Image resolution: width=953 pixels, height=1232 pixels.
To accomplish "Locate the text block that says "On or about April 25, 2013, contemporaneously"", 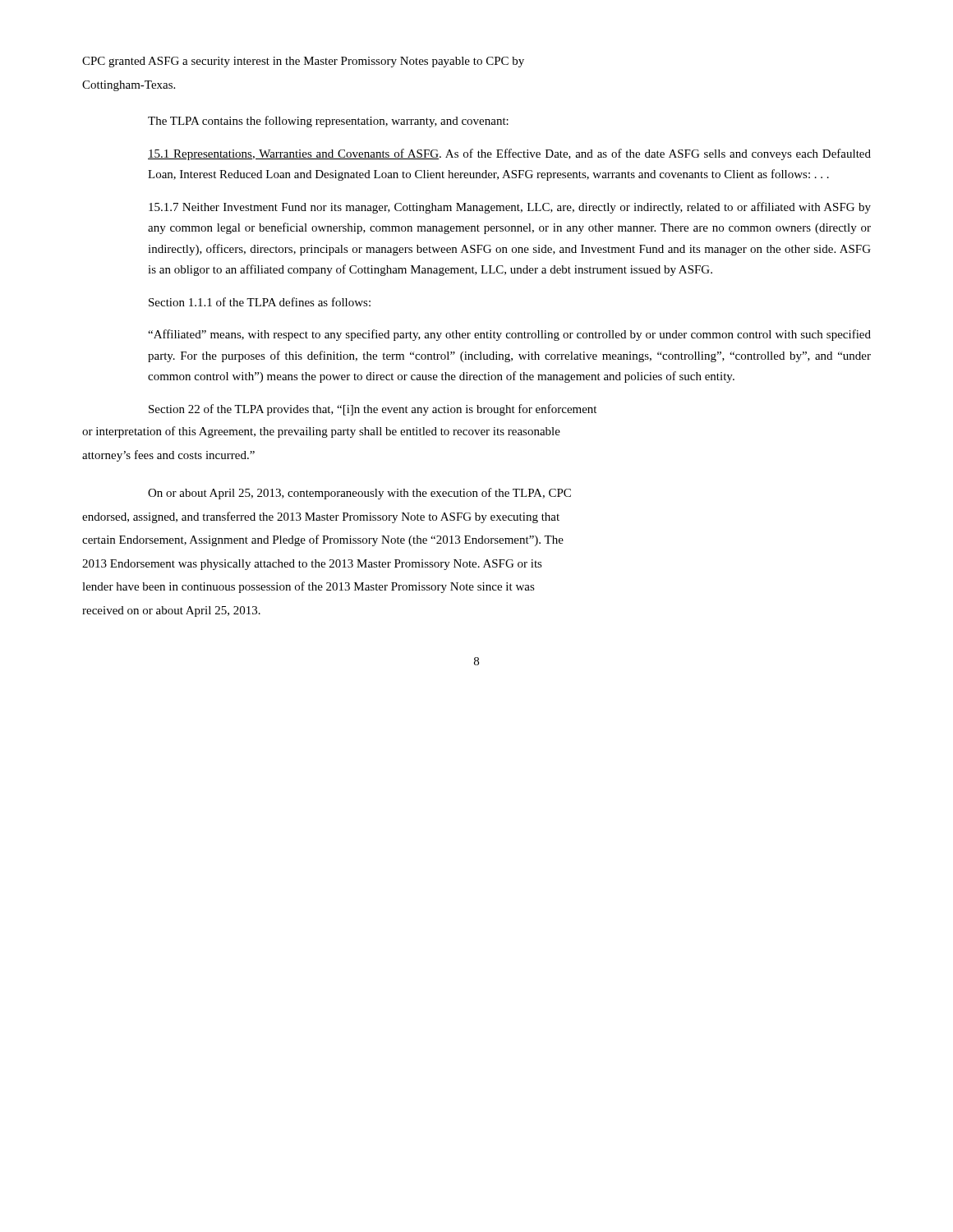I will click(x=360, y=493).
